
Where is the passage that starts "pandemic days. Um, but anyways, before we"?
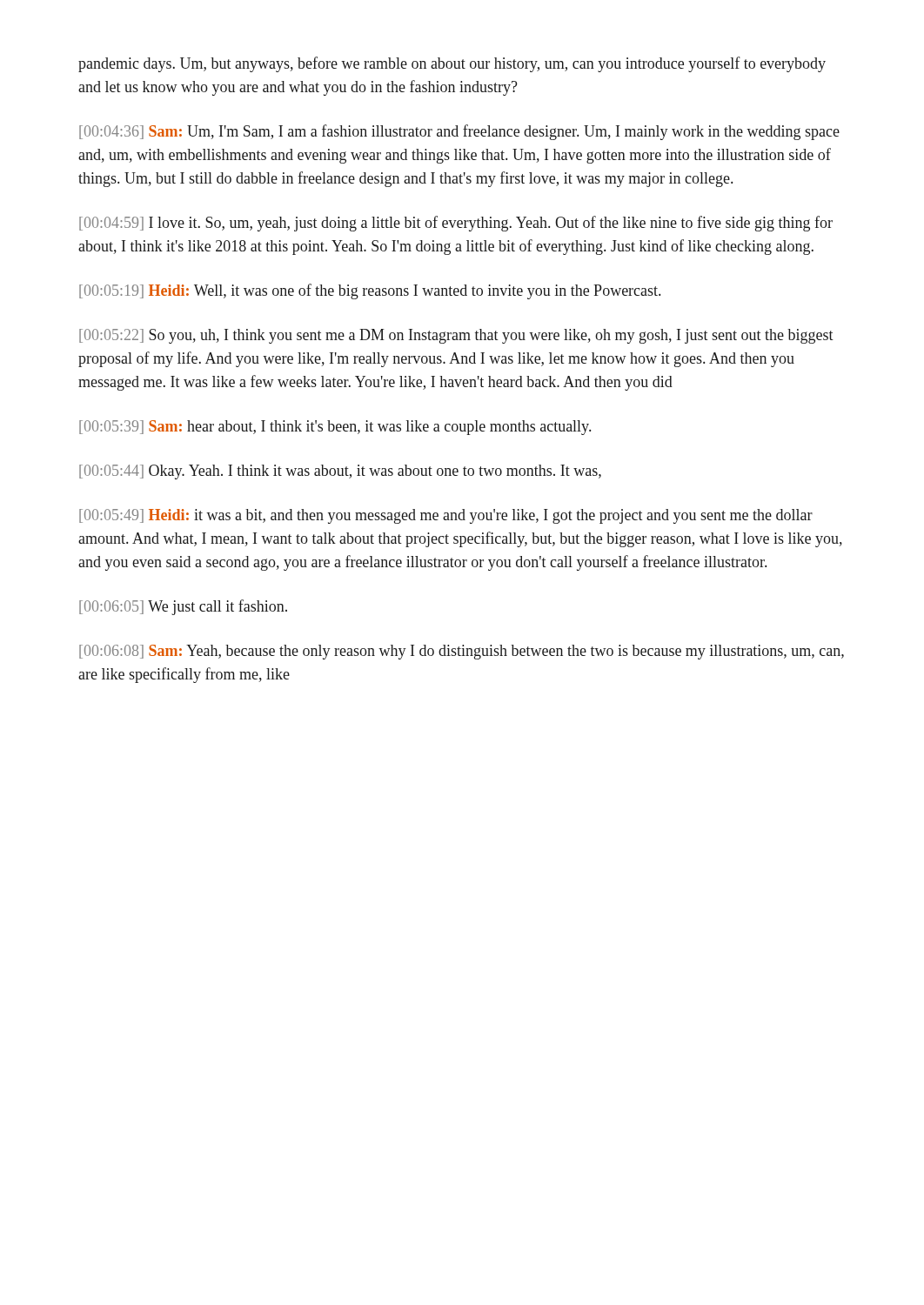coord(452,75)
